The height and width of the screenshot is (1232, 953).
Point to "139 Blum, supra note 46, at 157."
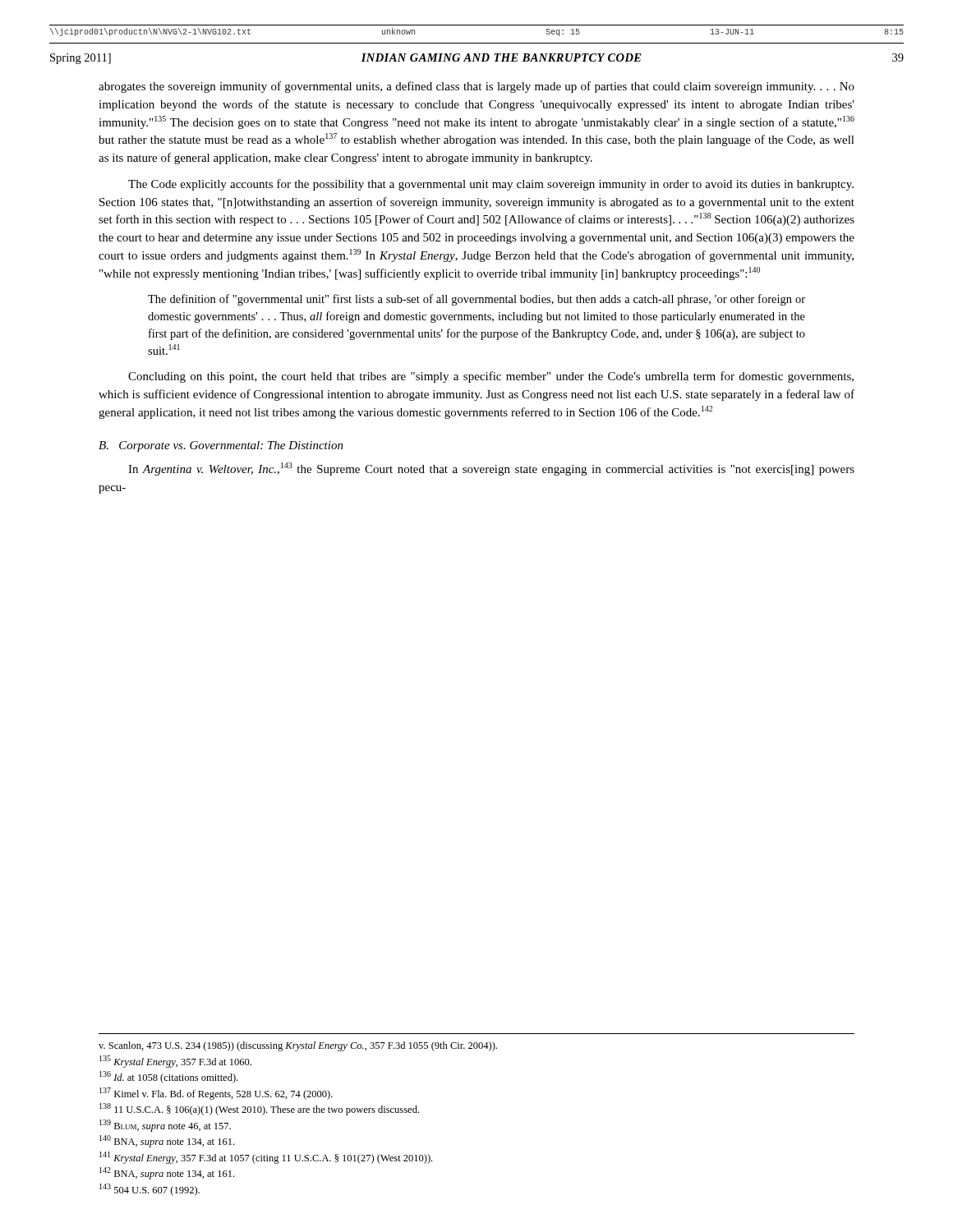click(165, 1125)
